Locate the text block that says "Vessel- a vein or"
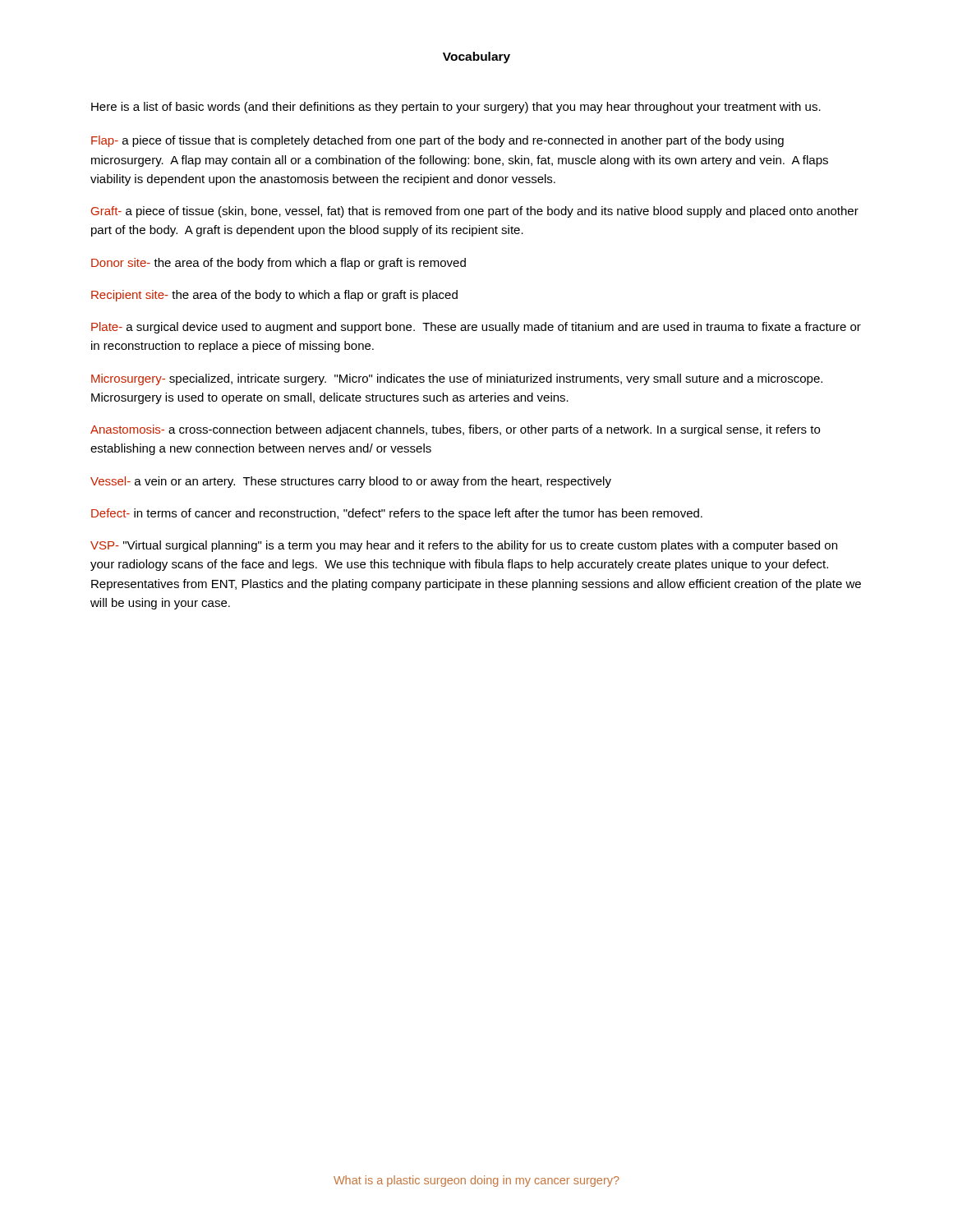953x1232 pixels. click(351, 480)
